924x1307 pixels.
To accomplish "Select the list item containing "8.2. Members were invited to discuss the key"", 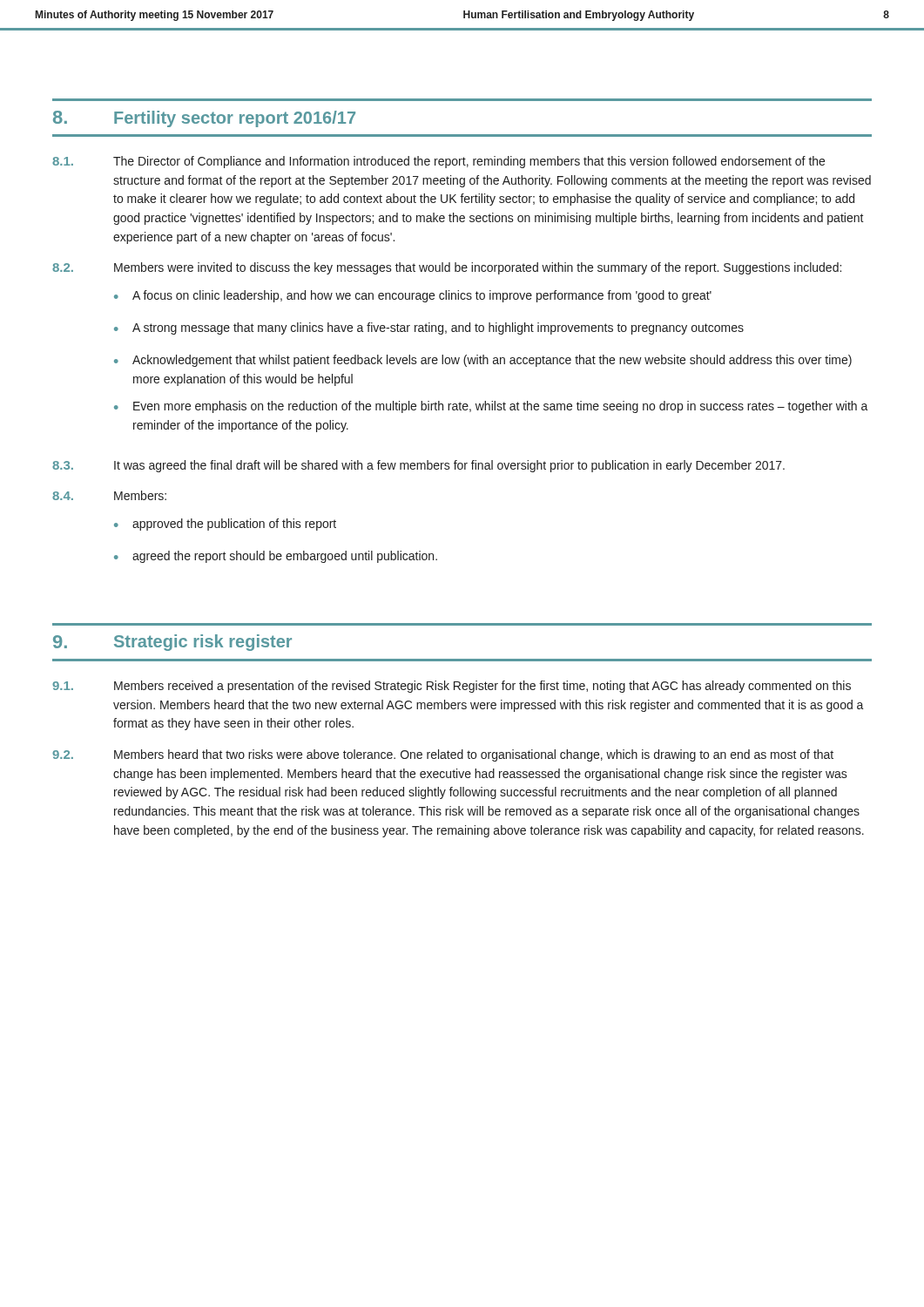I will pyautogui.click(x=462, y=352).
